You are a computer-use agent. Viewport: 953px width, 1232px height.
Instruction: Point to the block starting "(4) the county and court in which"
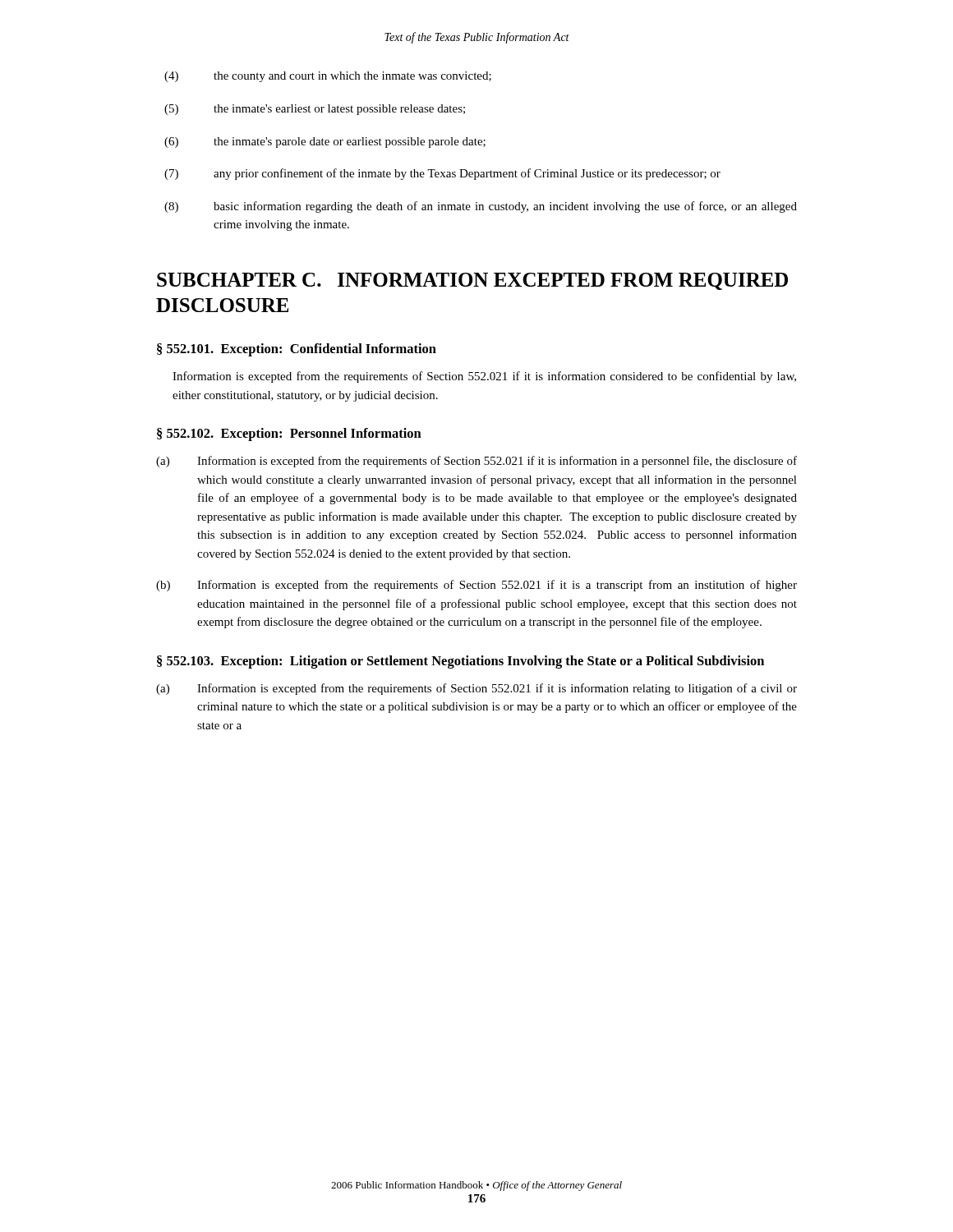[476, 76]
